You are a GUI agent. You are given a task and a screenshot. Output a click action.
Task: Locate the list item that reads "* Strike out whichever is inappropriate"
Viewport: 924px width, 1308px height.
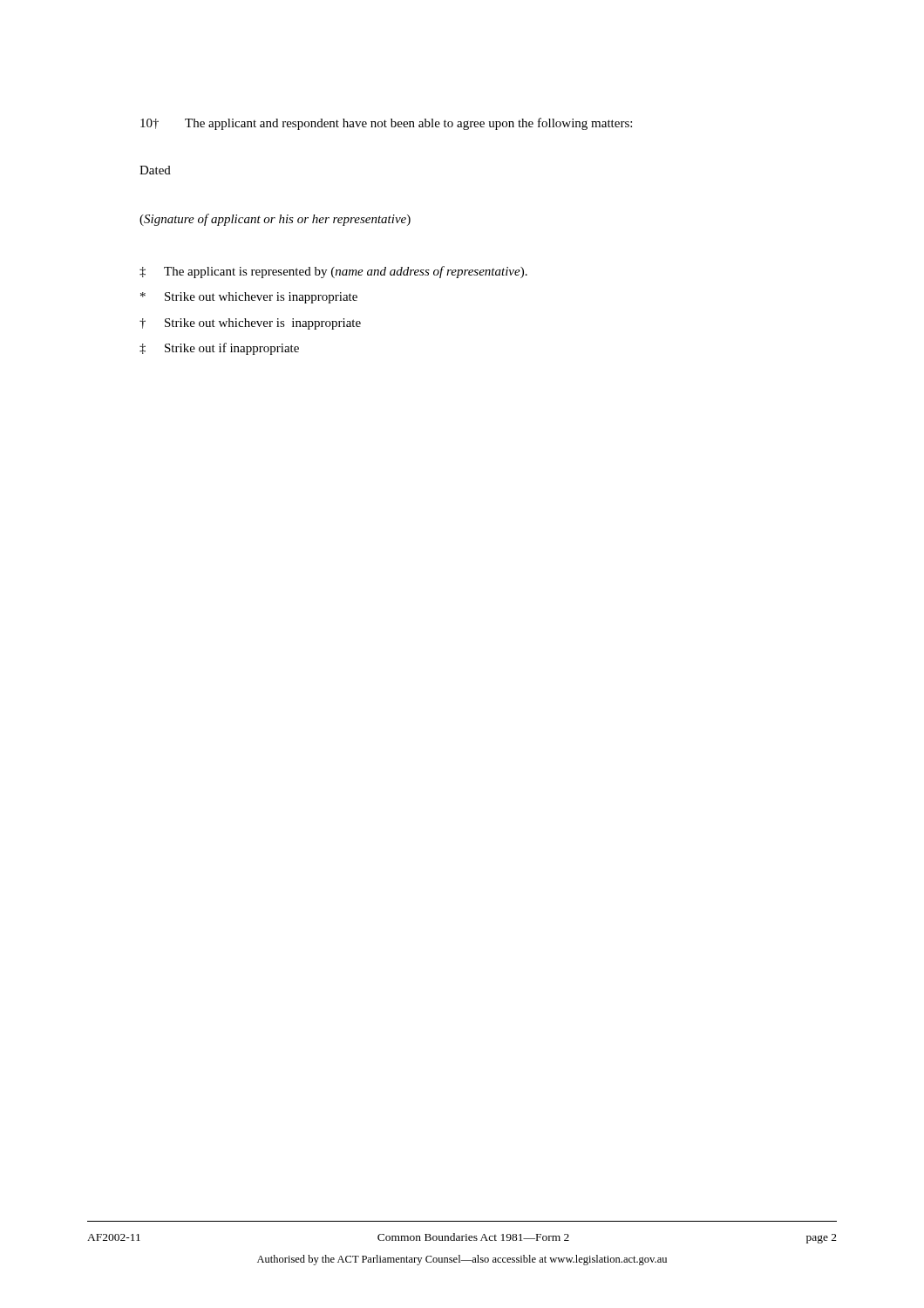point(249,298)
